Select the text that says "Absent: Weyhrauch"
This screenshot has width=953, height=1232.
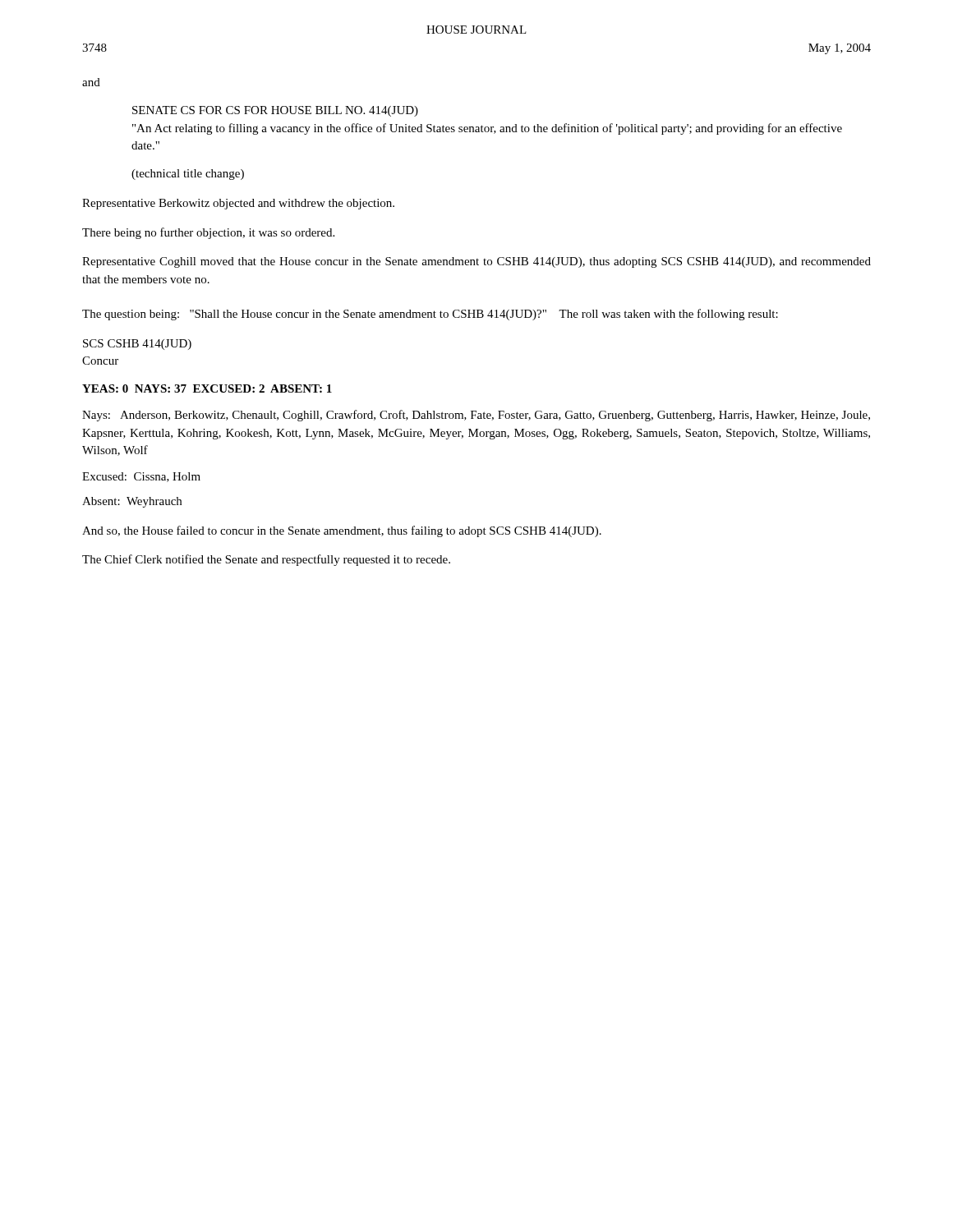coord(132,501)
